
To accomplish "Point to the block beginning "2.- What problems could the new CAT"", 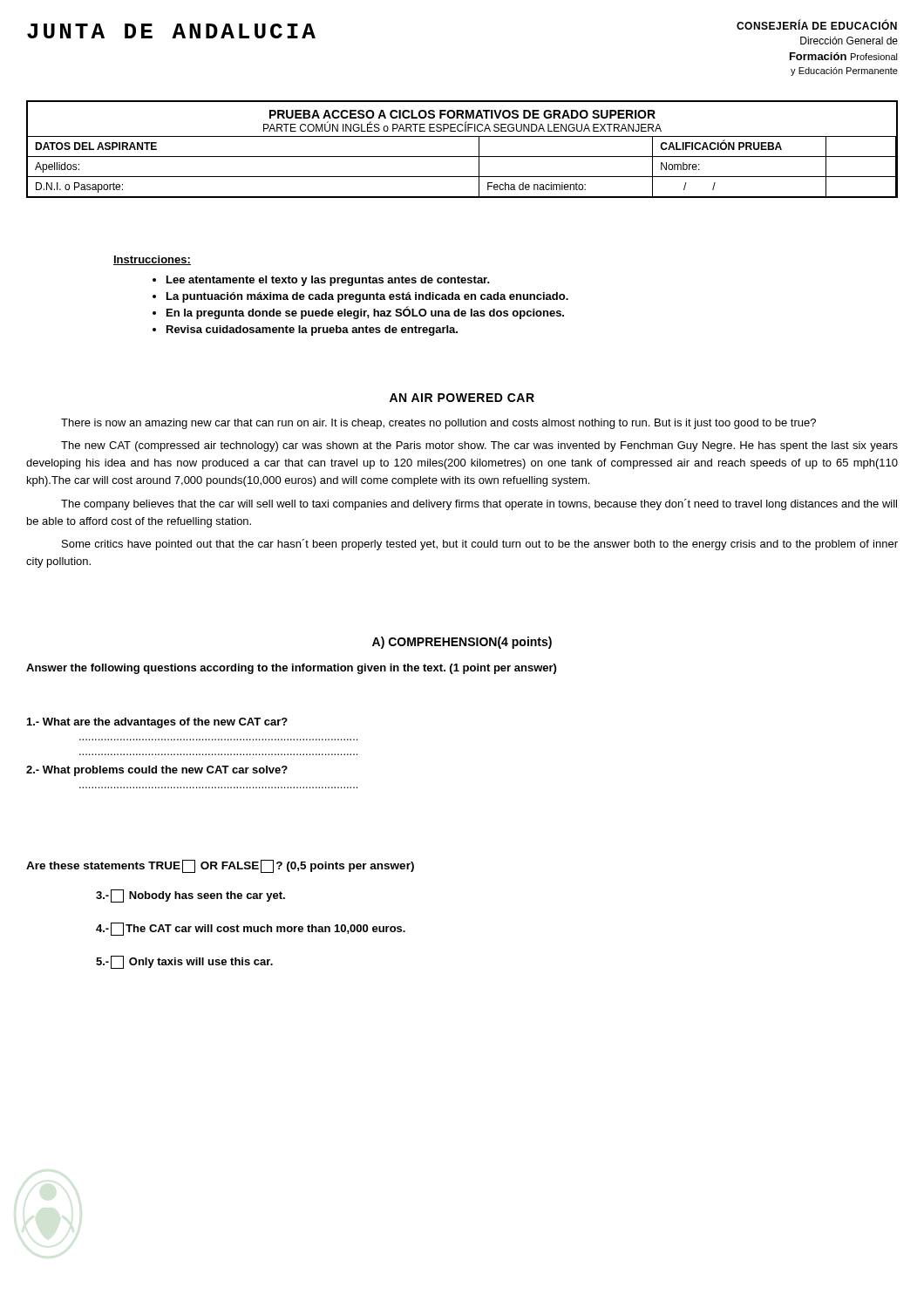I will (157, 771).
